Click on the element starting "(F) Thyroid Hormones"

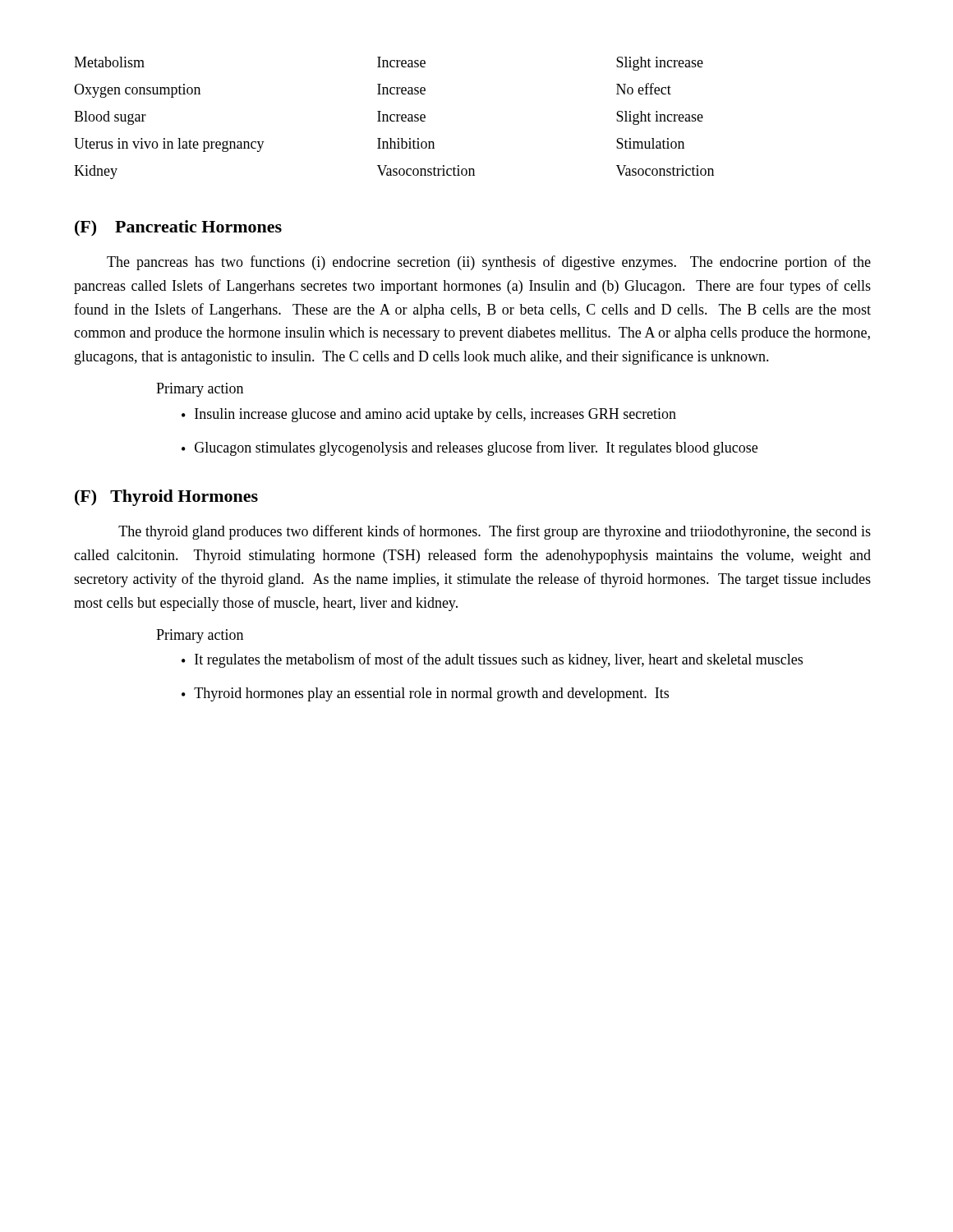pos(166,496)
